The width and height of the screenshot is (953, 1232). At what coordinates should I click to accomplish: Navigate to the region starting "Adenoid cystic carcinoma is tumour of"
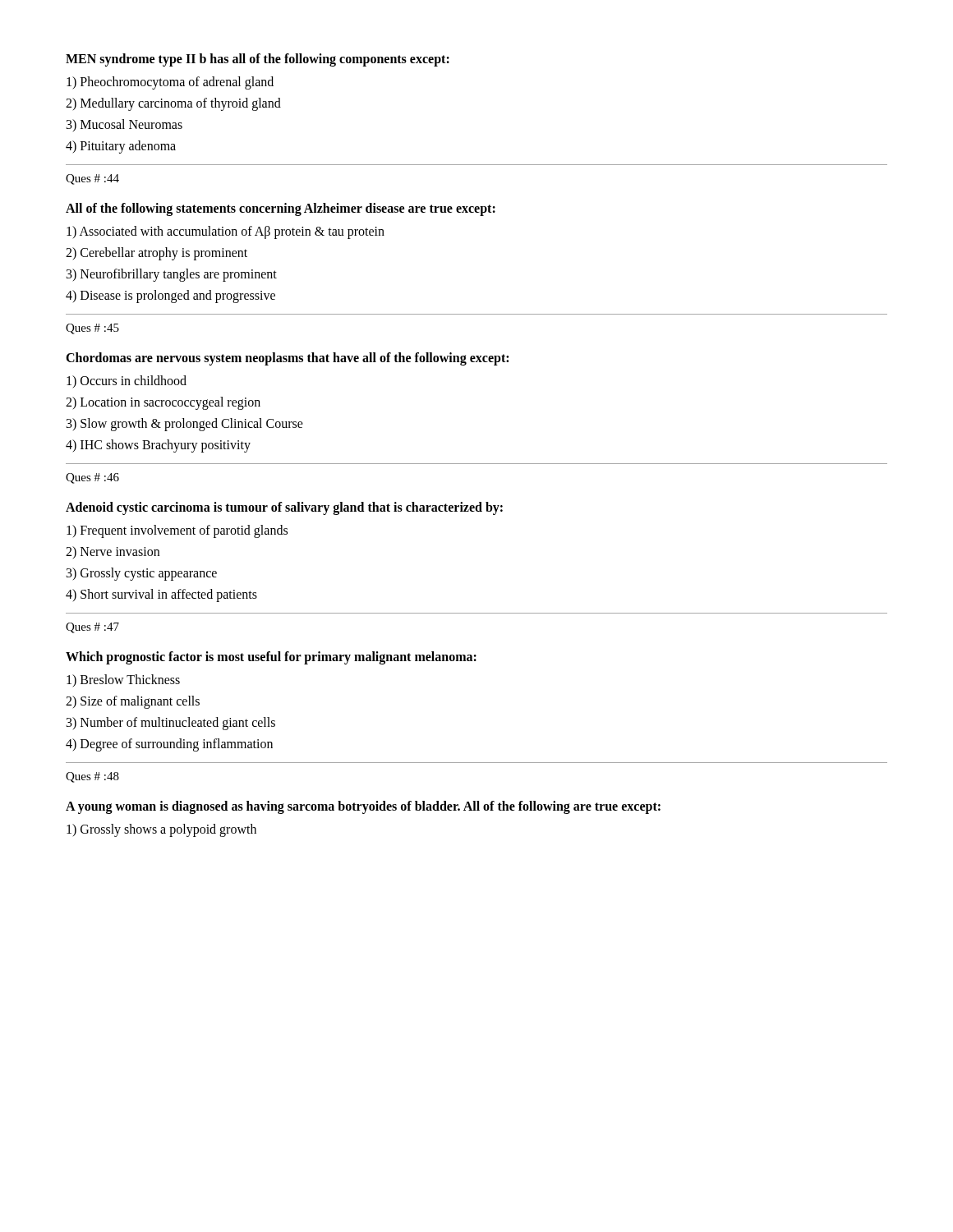point(285,507)
